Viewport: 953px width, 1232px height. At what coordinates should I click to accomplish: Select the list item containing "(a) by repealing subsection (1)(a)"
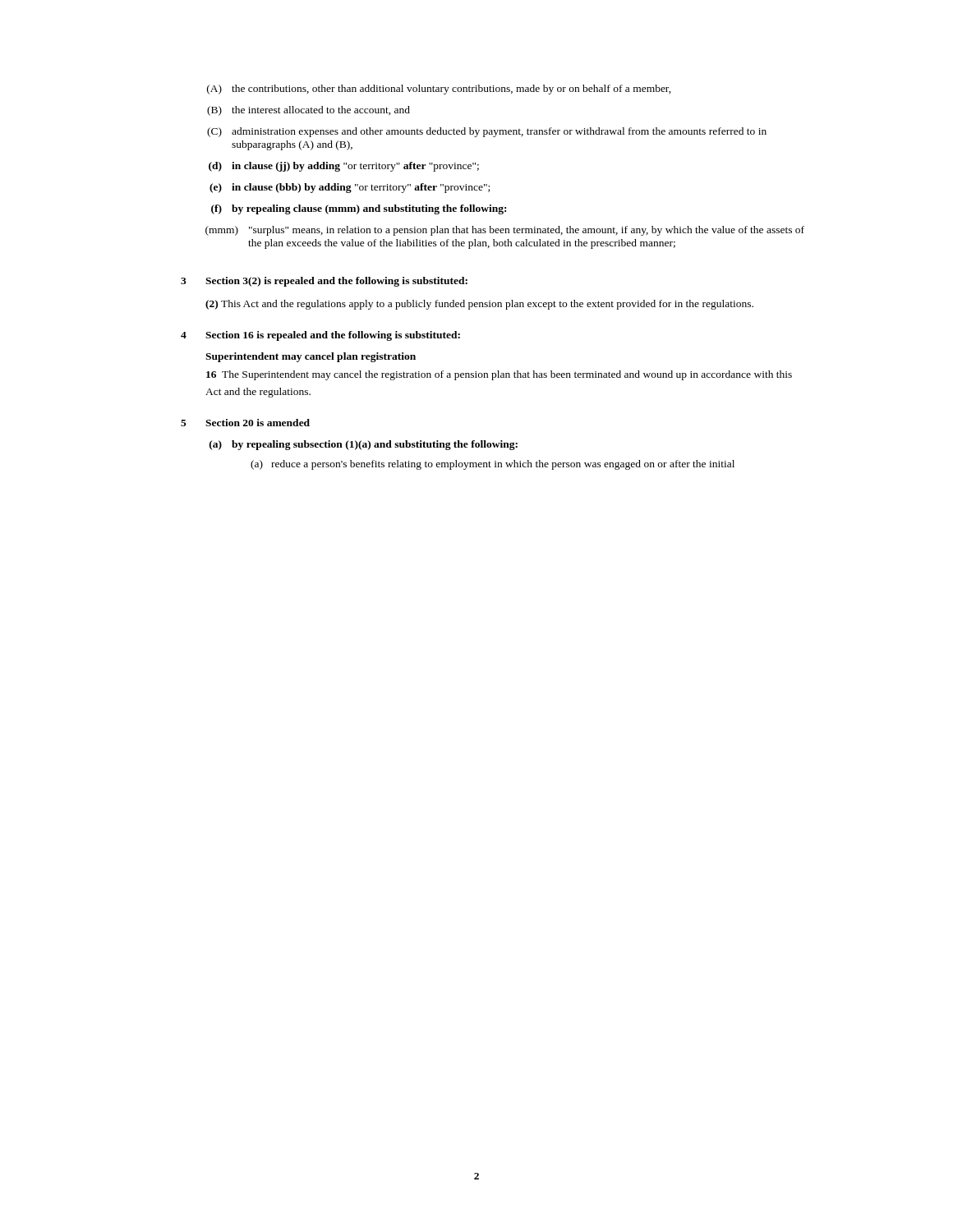pos(493,444)
